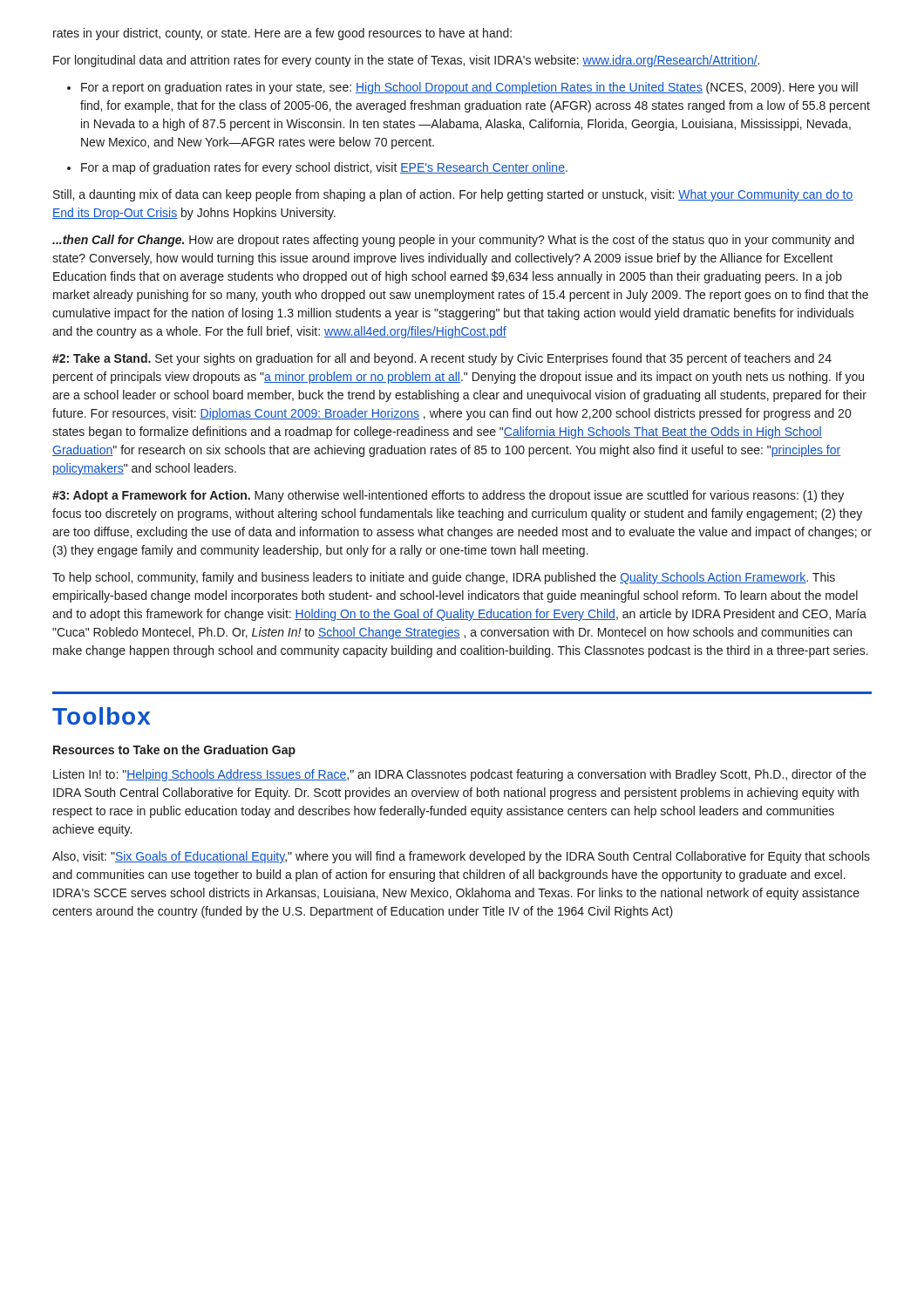Locate the text block starting "Still, a daunting mix of data can"
Viewport: 924px width, 1308px height.
click(453, 204)
